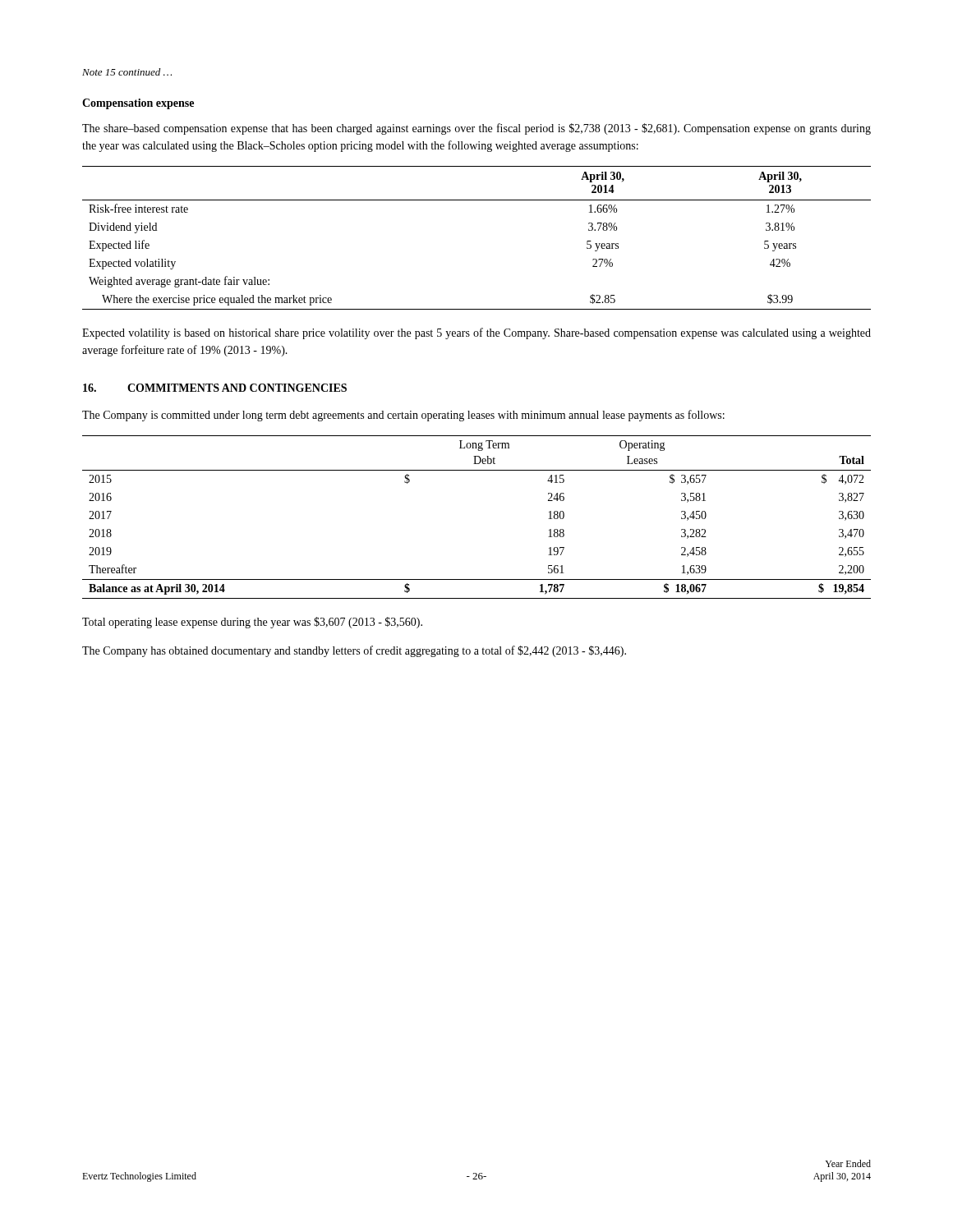Where is the passage that starts "The Company is committed under"?
953x1232 pixels.
click(x=404, y=415)
